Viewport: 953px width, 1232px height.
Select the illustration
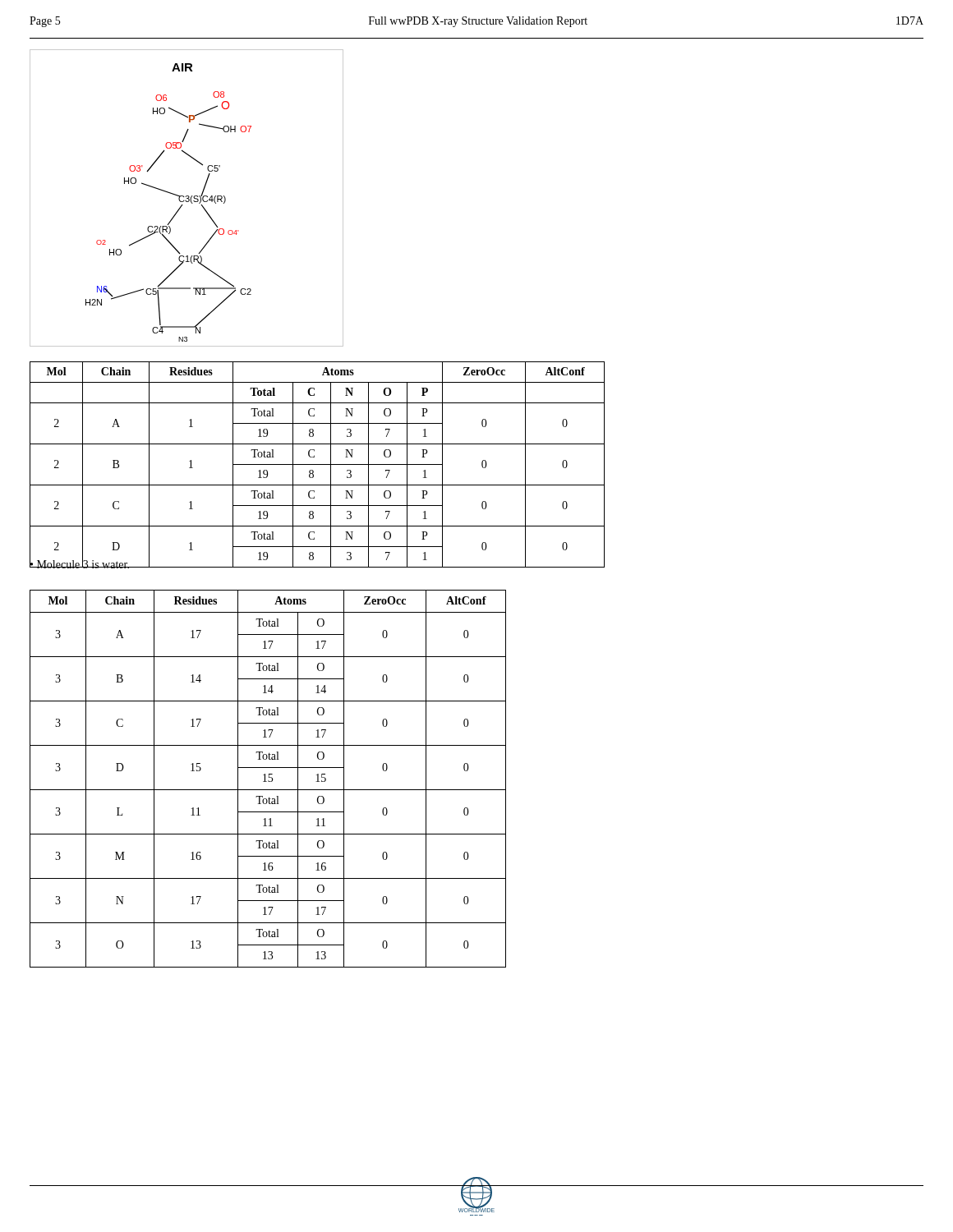tap(186, 198)
